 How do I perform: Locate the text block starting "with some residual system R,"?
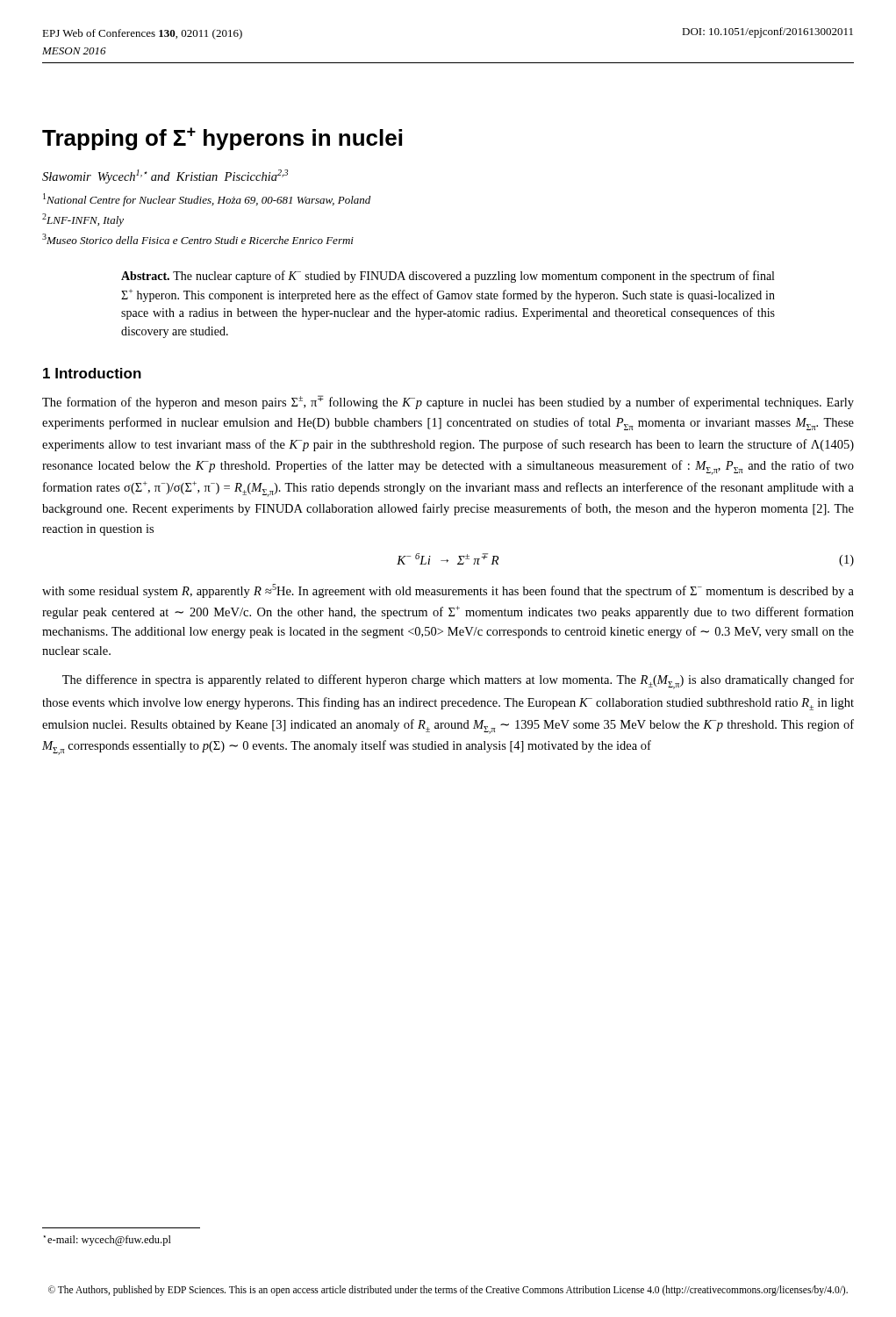tap(448, 621)
